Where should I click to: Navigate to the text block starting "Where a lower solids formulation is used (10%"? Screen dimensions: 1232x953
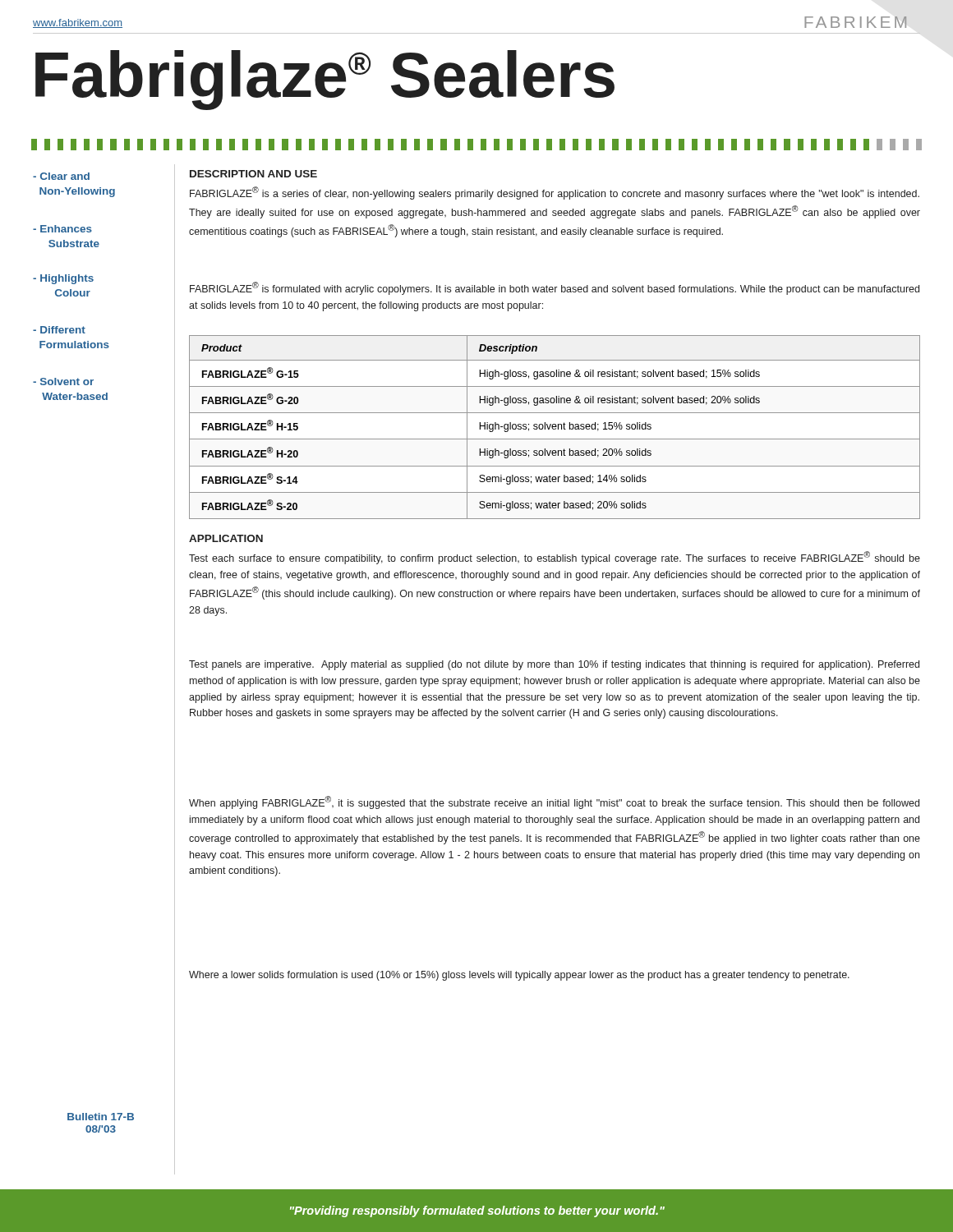point(519,975)
